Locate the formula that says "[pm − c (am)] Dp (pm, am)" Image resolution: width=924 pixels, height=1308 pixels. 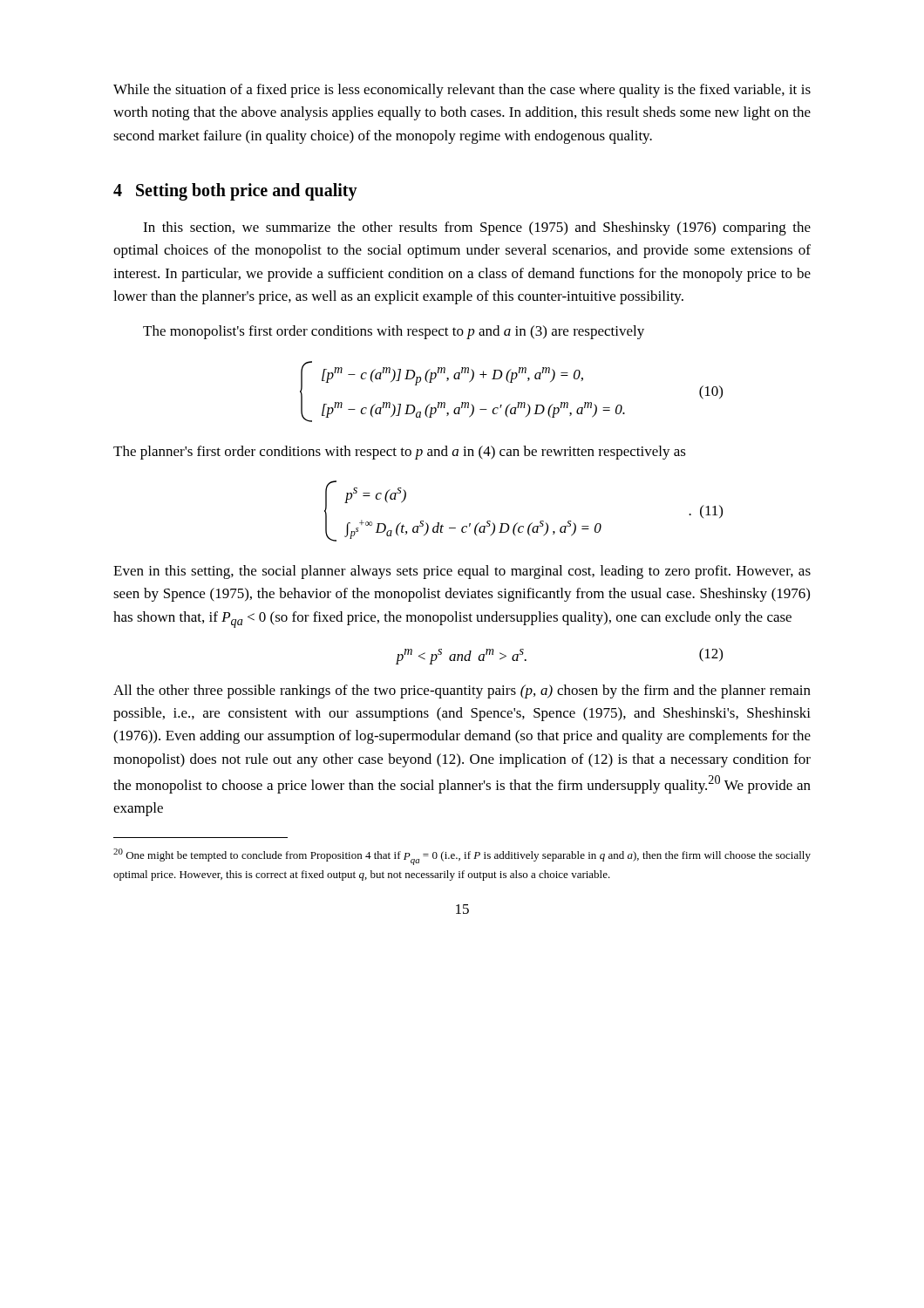(462, 392)
